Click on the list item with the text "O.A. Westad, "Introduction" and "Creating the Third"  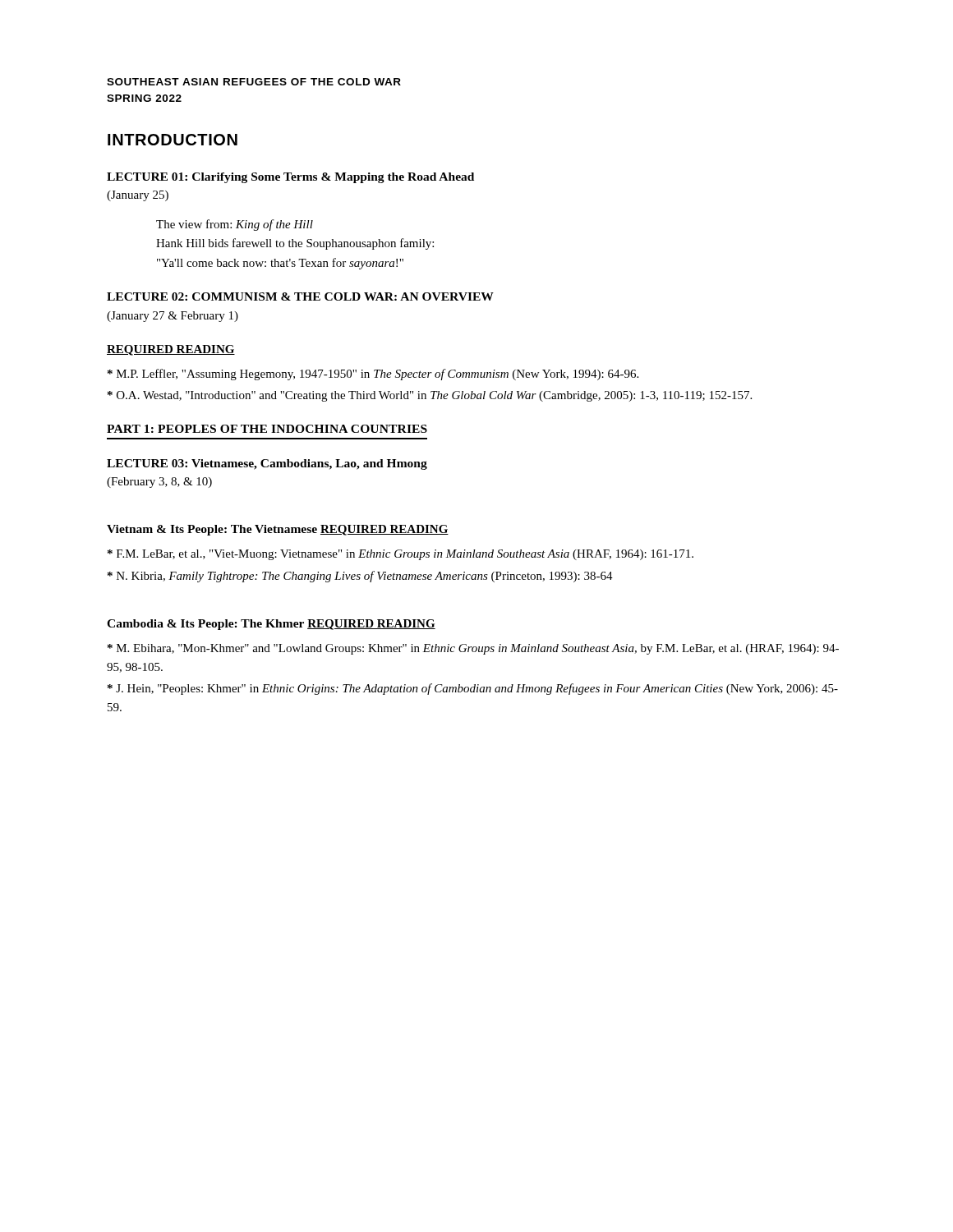click(430, 395)
